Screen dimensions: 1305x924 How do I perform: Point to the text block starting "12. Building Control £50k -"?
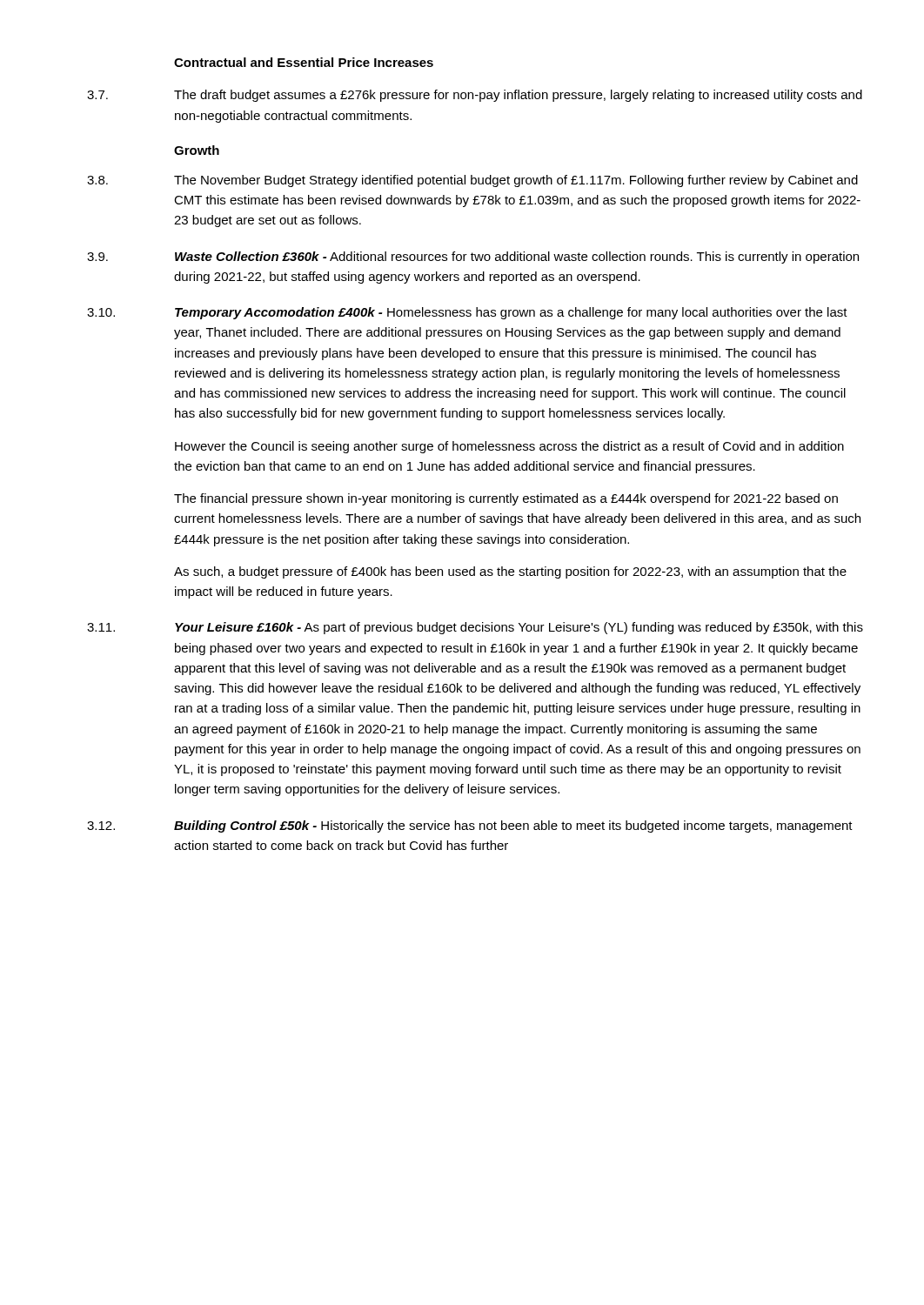pos(475,835)
